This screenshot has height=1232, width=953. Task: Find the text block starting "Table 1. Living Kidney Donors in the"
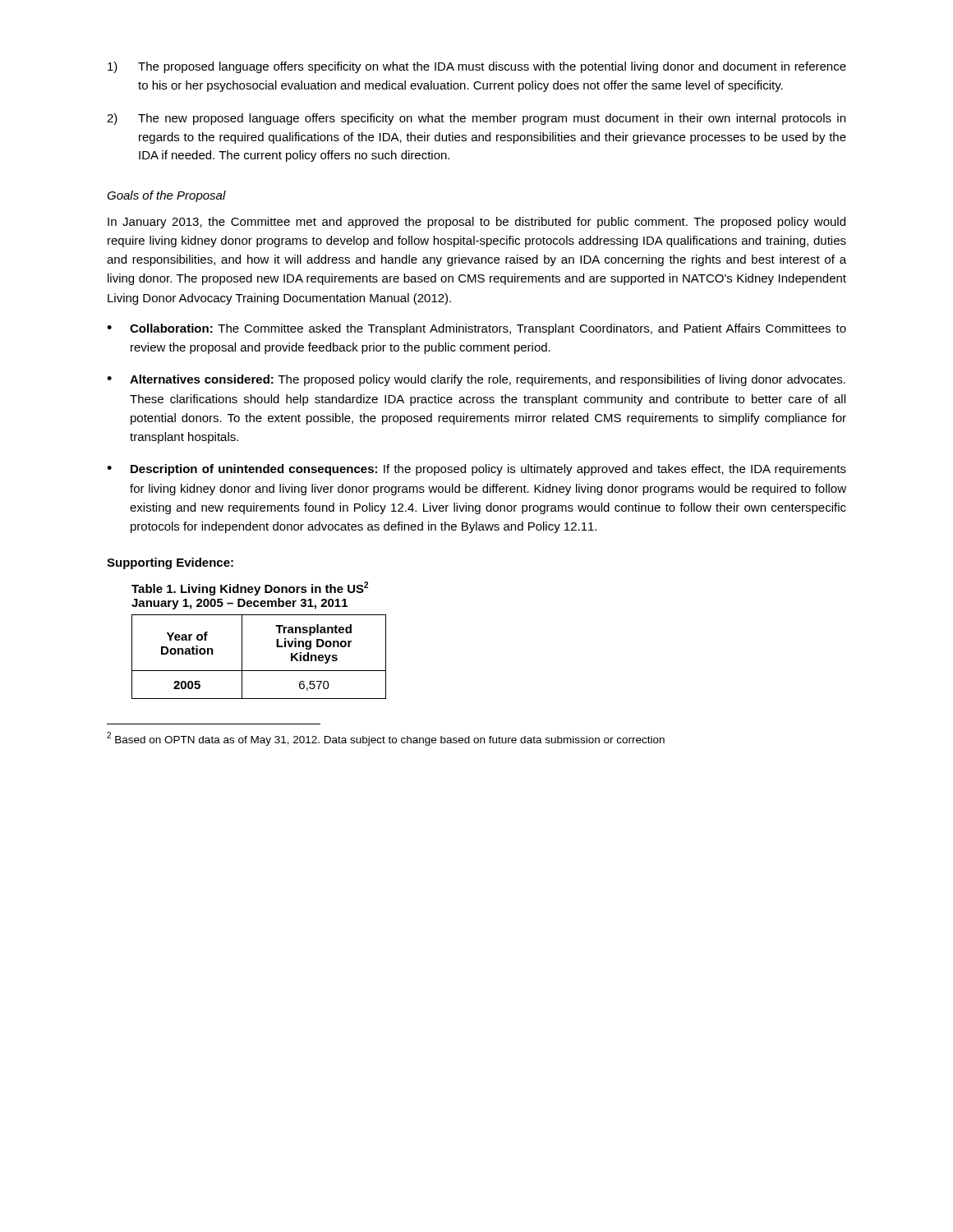coord(250,595)
